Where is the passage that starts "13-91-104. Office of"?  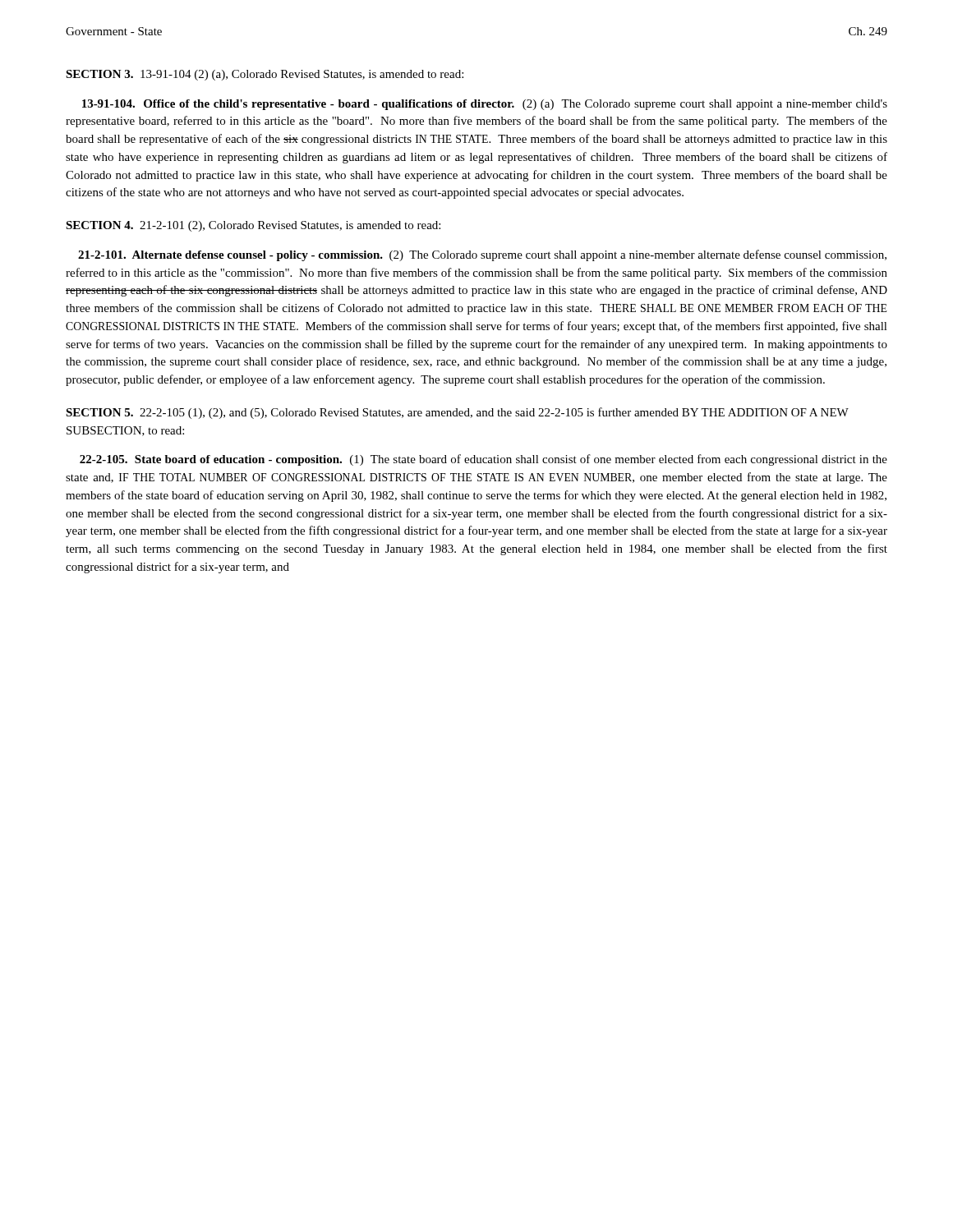pyautogui.click(x=476, y=148)
